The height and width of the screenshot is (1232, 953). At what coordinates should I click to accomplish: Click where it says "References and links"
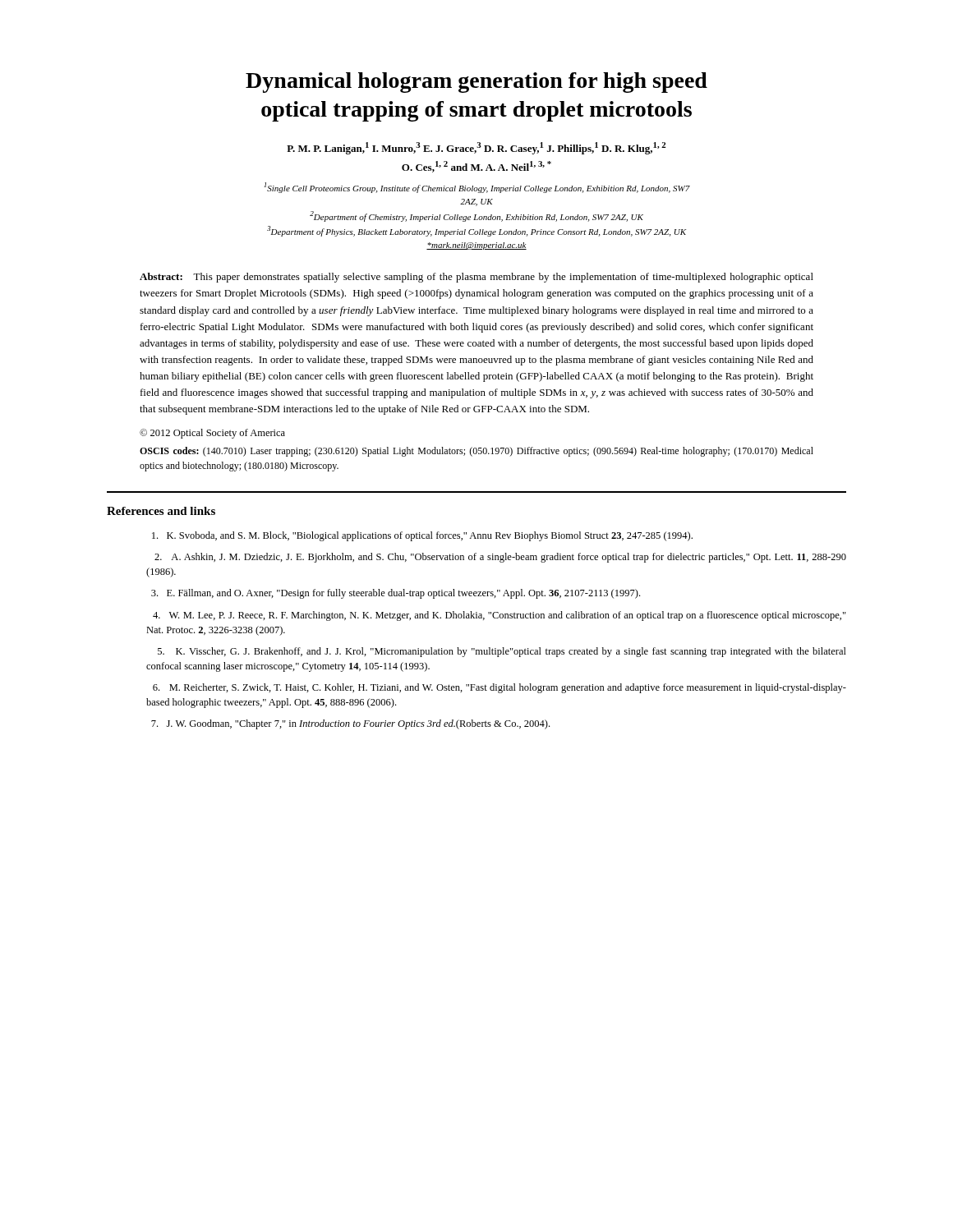point(161,511)
